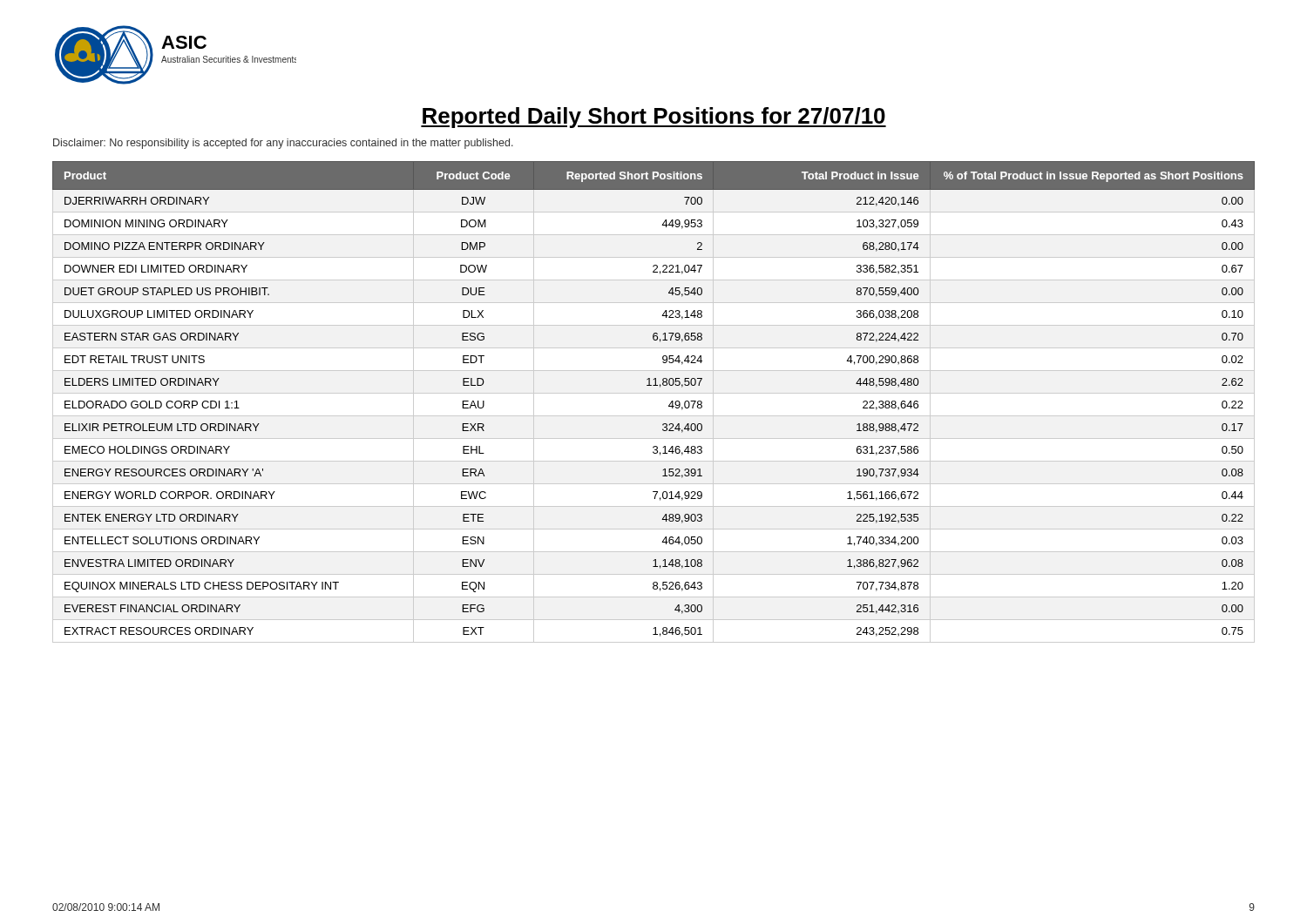Find the title that reads "Reported Daily Short"
Viewport: 1307px width, 924px height.
point(654,116)
